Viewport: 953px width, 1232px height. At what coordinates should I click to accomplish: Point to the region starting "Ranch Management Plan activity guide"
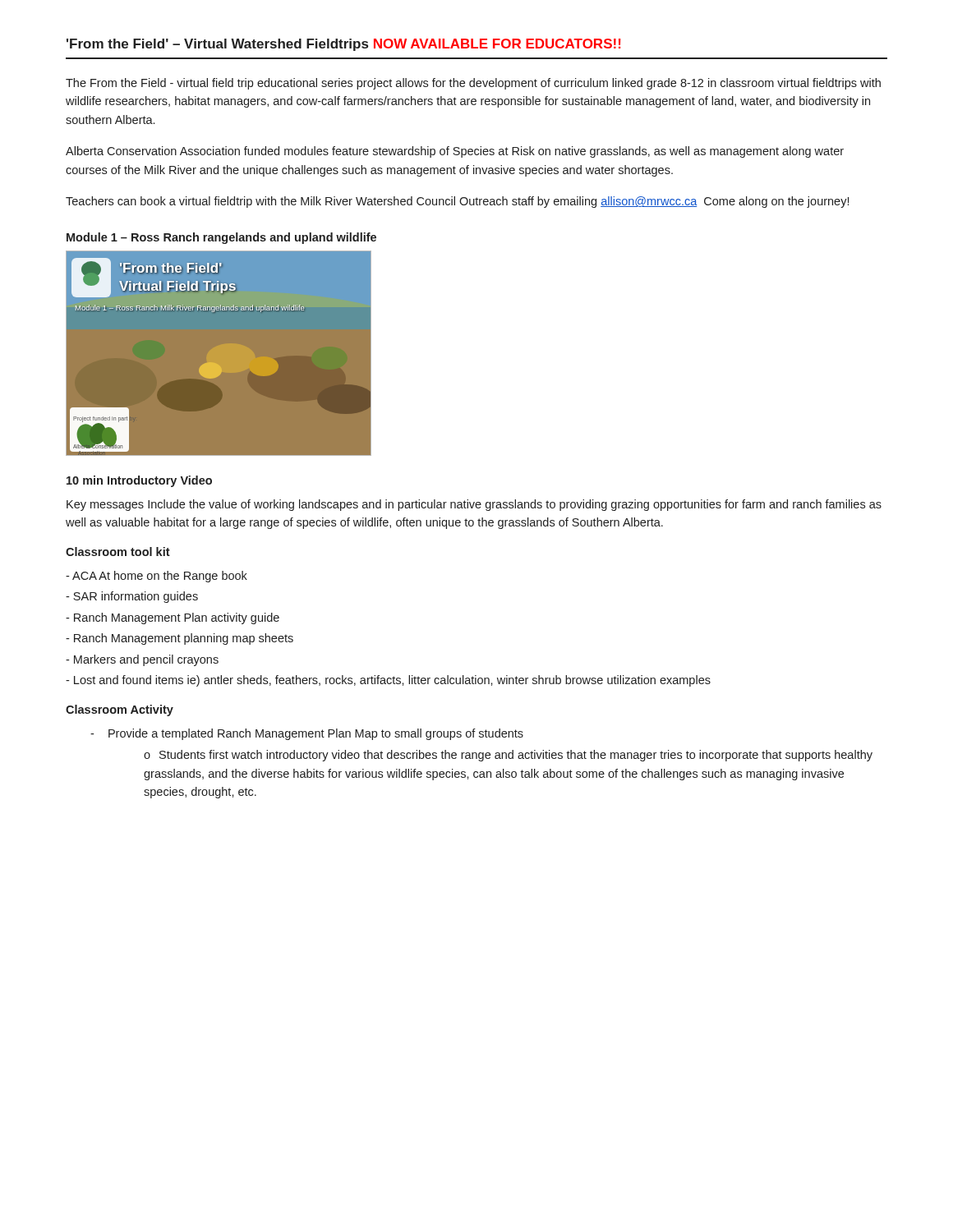coord(173,617)
